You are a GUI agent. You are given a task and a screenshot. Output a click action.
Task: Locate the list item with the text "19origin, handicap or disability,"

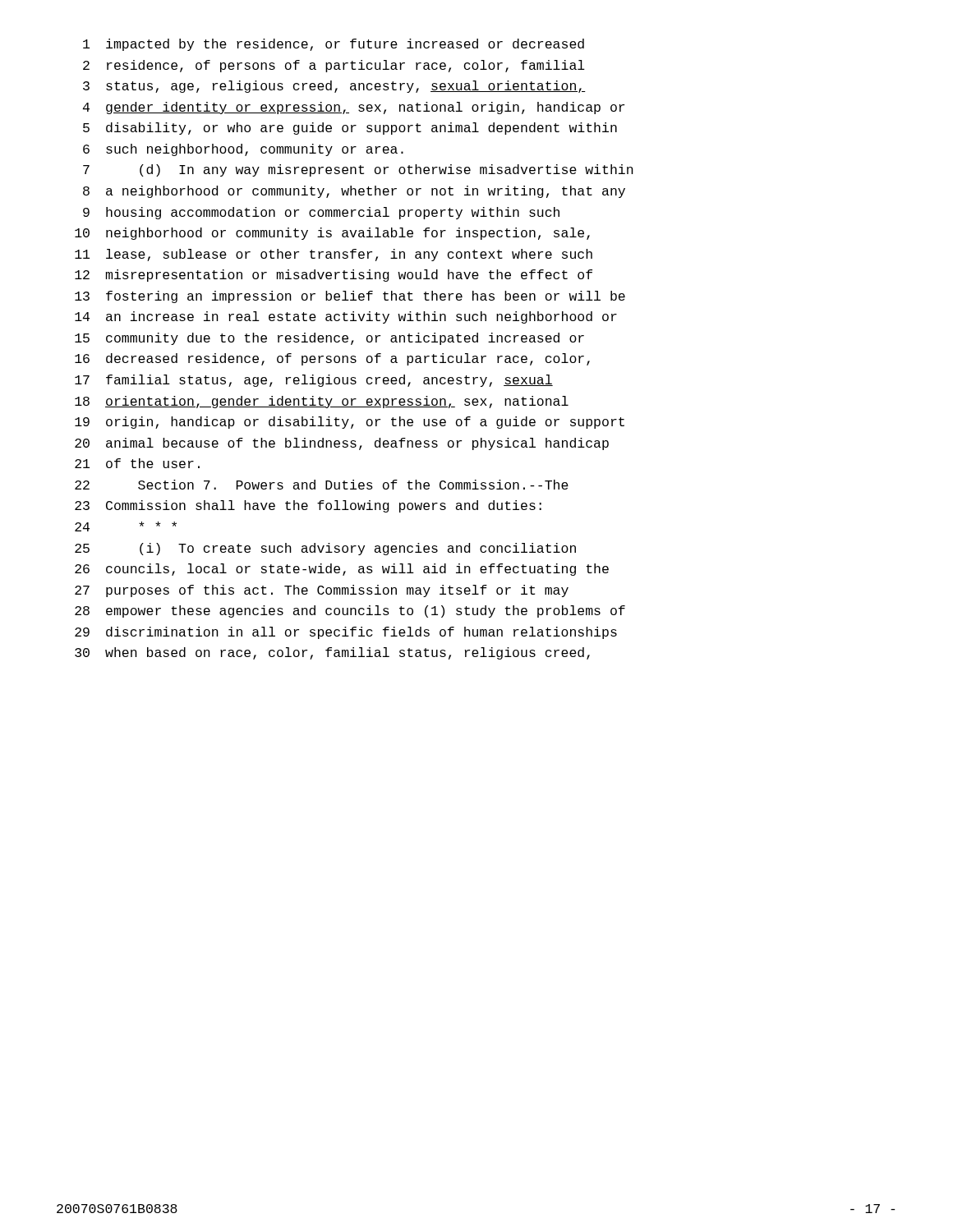tap(341, 423)
